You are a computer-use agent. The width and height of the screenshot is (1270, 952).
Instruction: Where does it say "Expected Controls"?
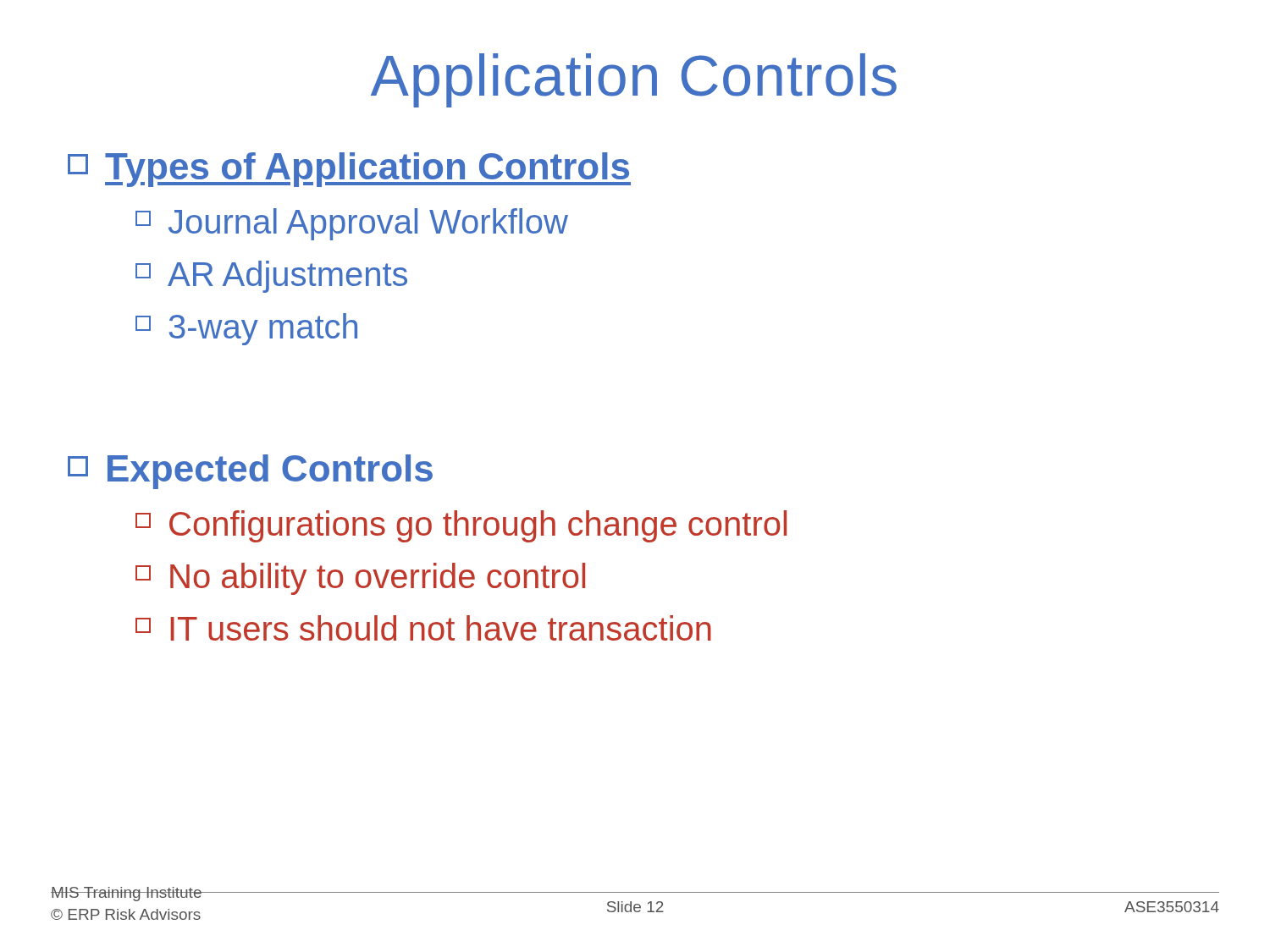[251, 469]
